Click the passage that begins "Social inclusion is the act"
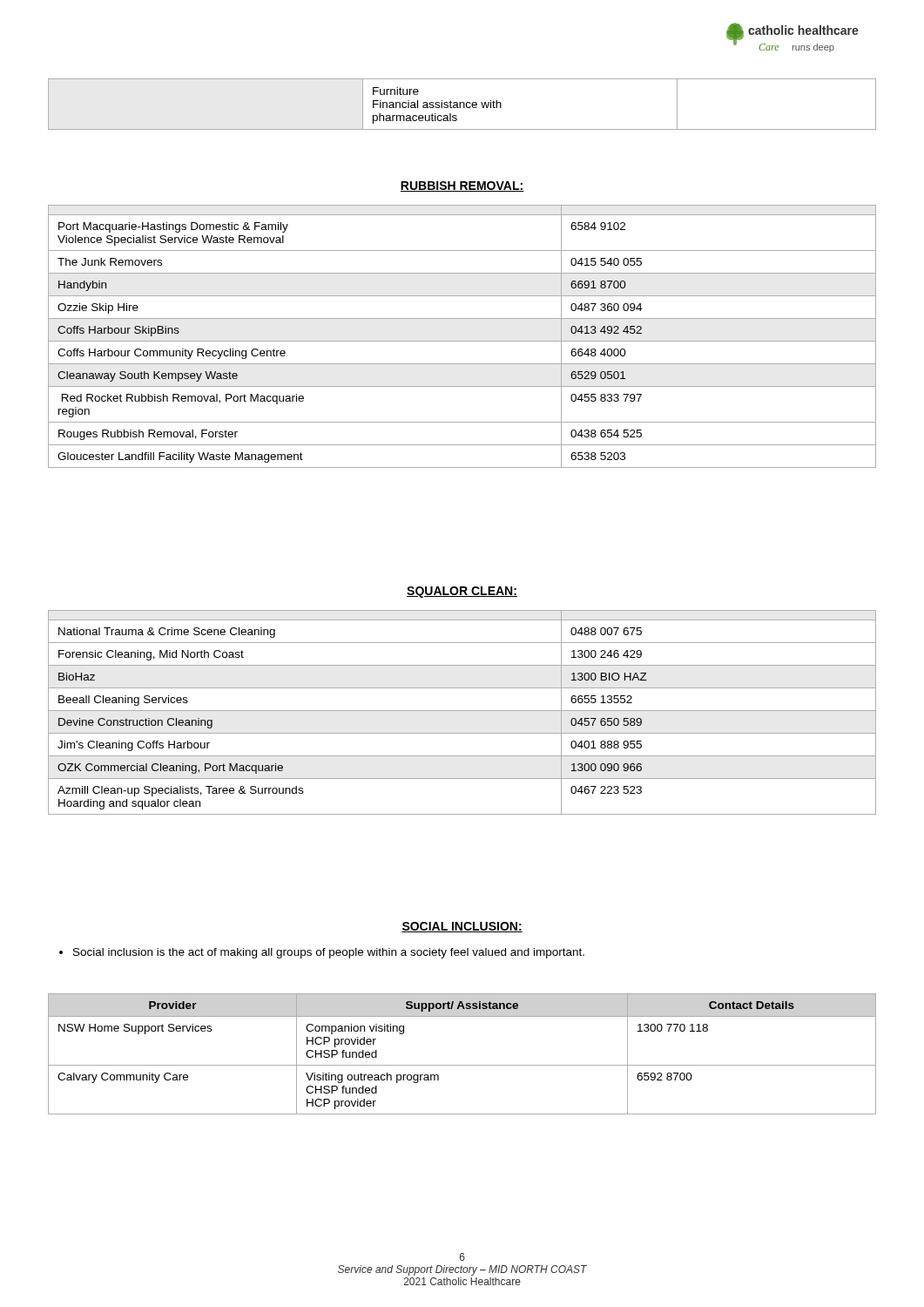 pos(462,952)
